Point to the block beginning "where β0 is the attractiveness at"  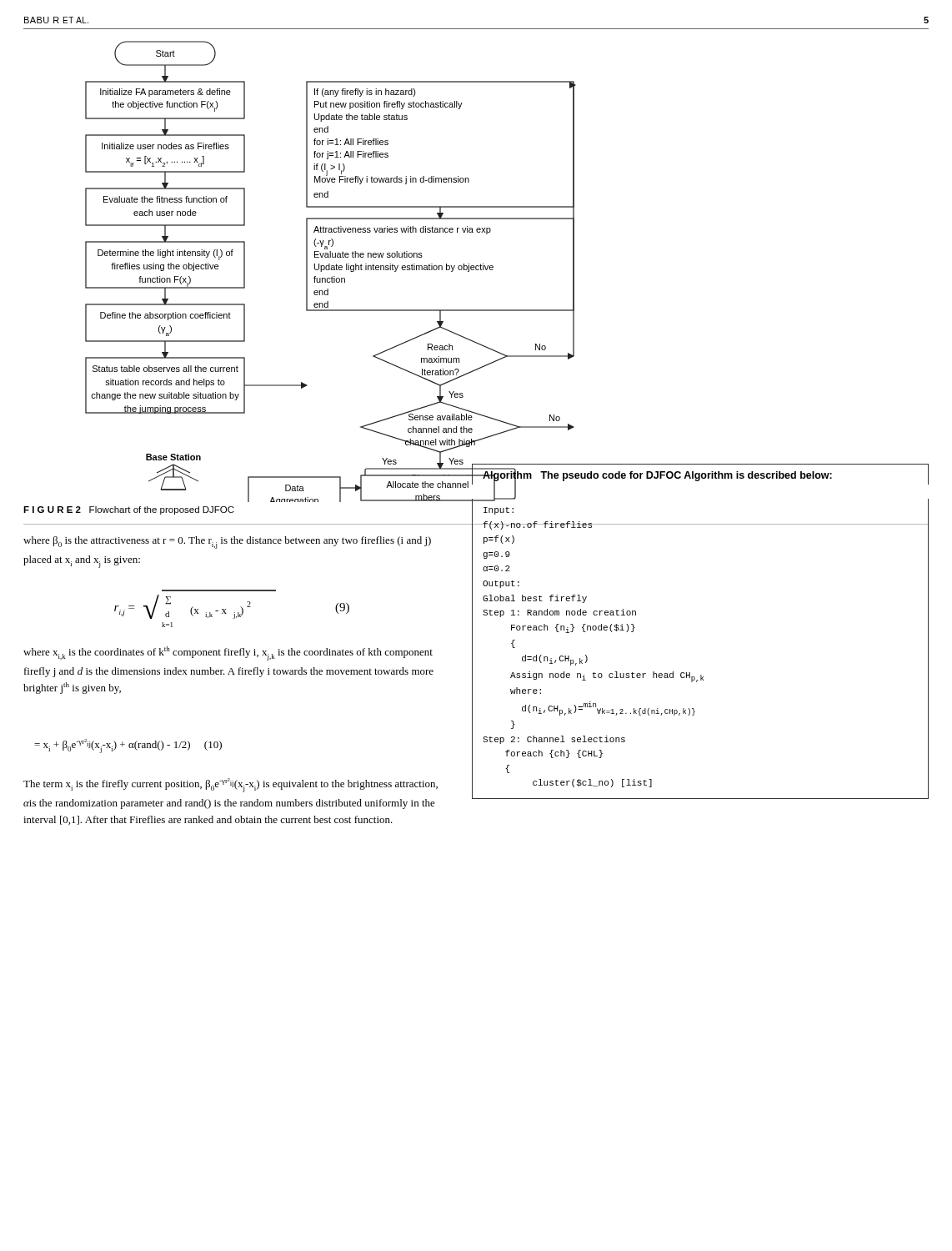coord(227,551)
